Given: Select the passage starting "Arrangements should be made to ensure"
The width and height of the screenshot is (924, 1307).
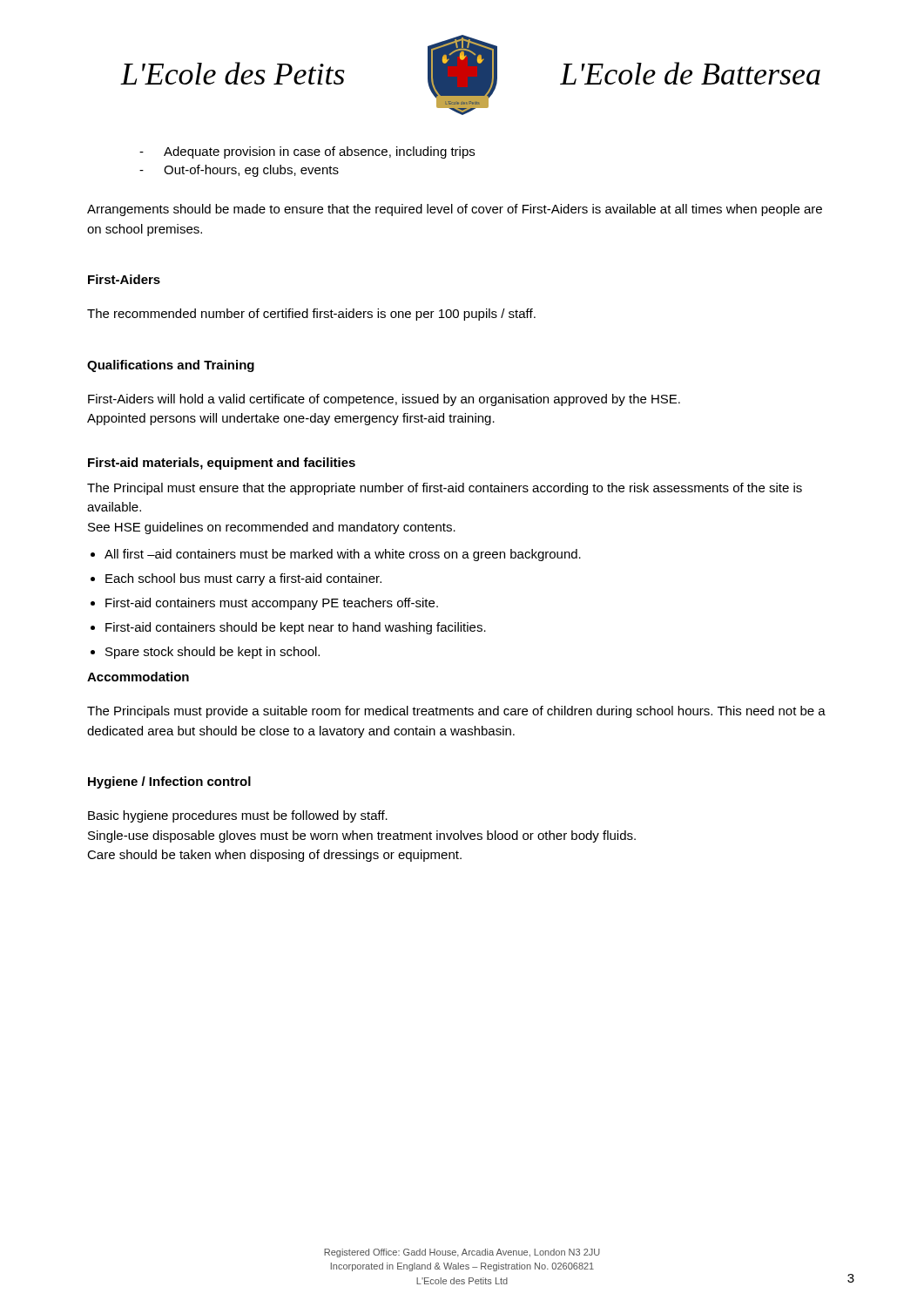Looking at the screenshot, I should tap(455, 218).
